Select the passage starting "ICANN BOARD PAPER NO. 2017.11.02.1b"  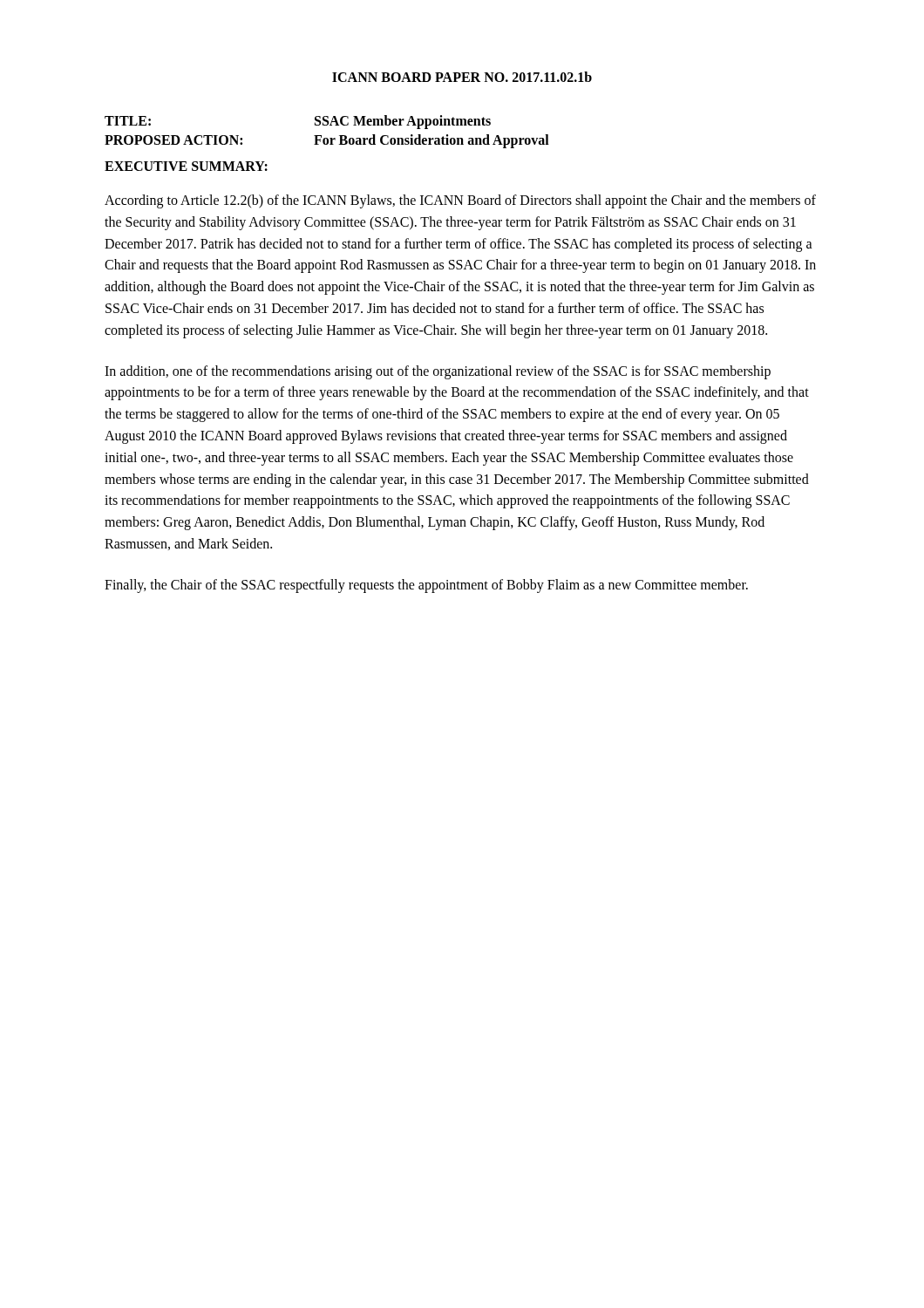coord(462,77)
